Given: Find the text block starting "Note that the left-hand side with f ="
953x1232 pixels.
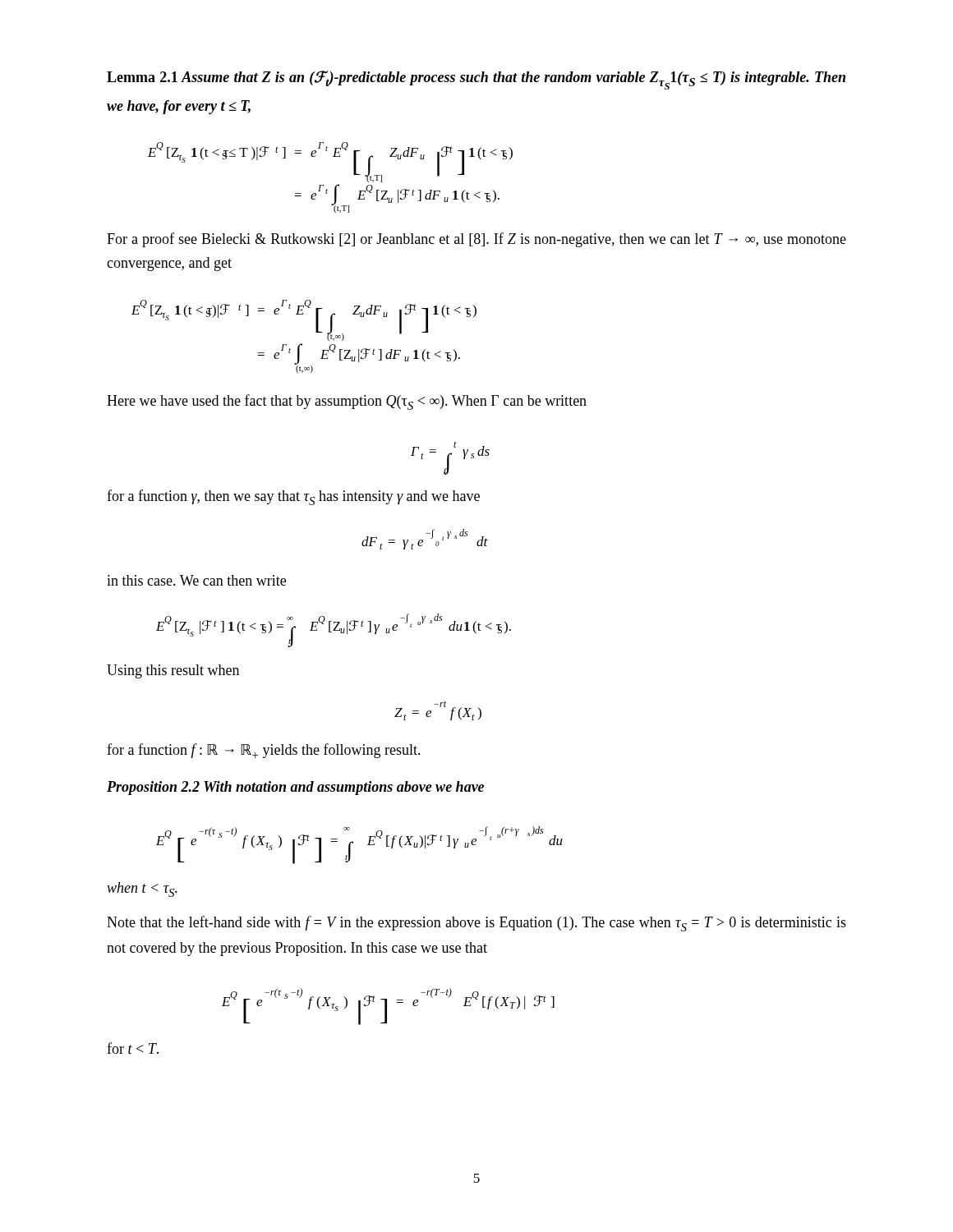Looking at the screenshot, I should coord(476,935).
